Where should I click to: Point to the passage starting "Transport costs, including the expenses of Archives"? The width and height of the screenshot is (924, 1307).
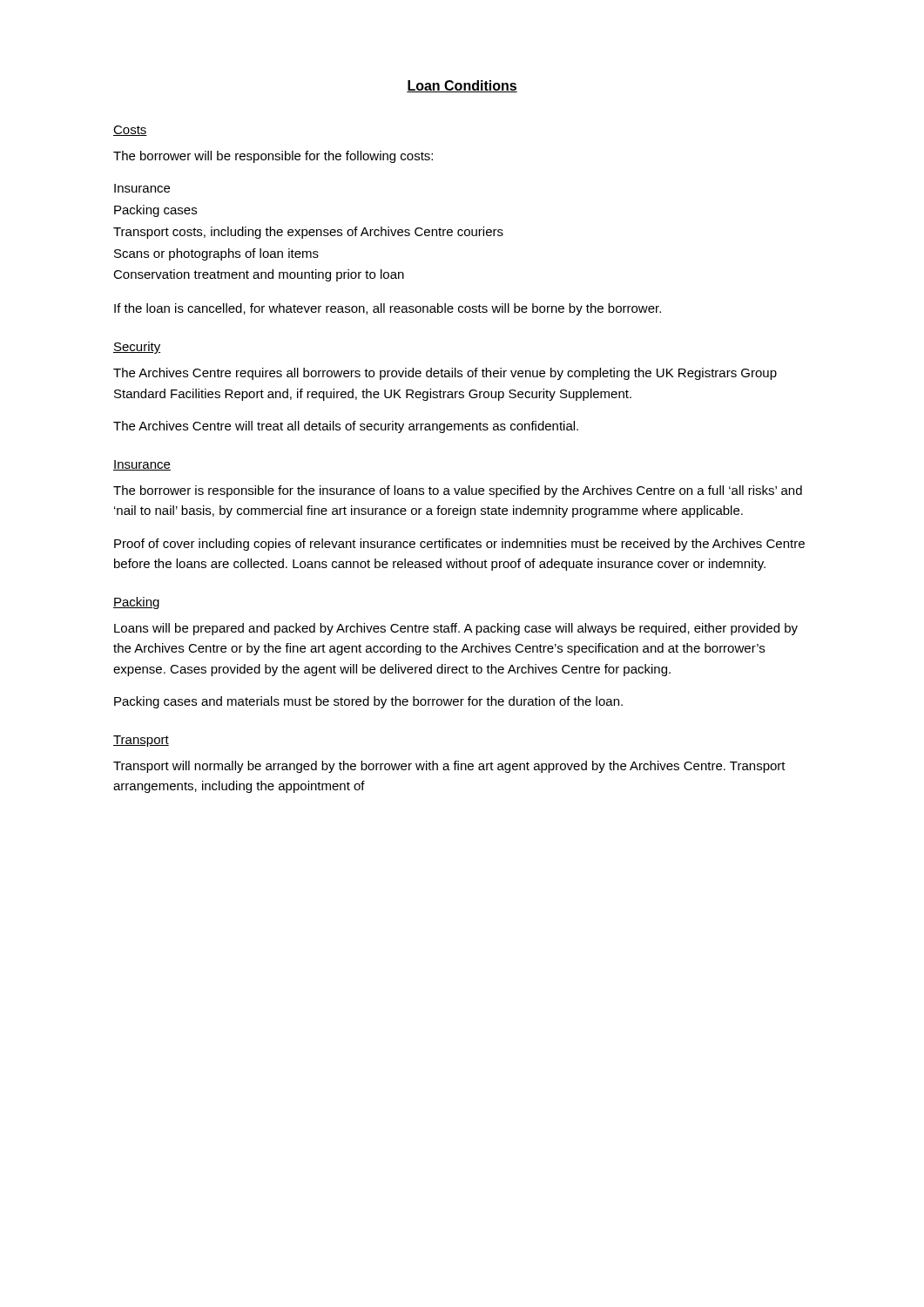pyautogui.click(x=308, y=231)
